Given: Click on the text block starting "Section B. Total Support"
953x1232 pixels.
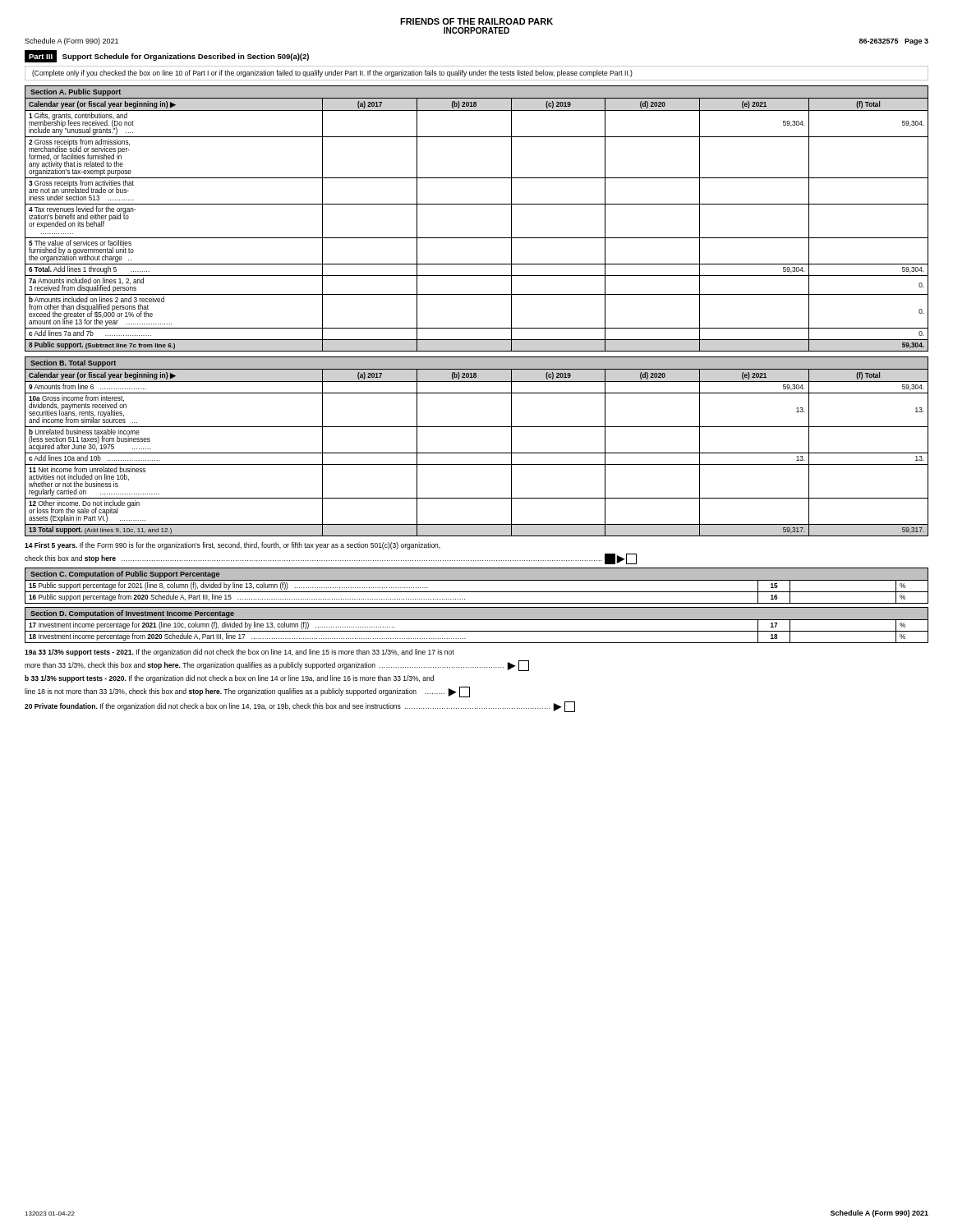Looking at the screenshot, I should [x=73, y=363].
